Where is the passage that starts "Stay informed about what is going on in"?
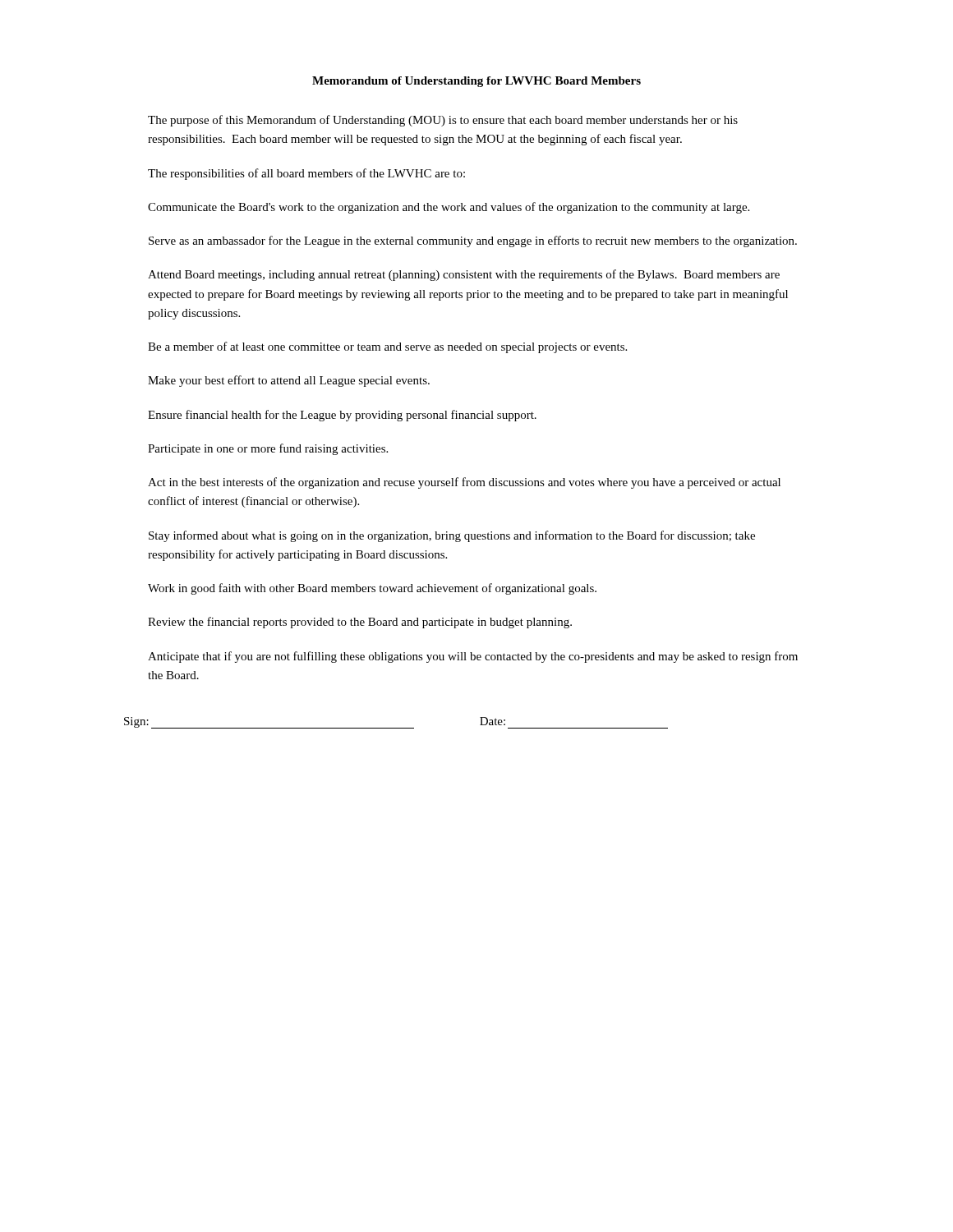The height and width of the screenshot is (1232, 953). (x=452, y=545)
